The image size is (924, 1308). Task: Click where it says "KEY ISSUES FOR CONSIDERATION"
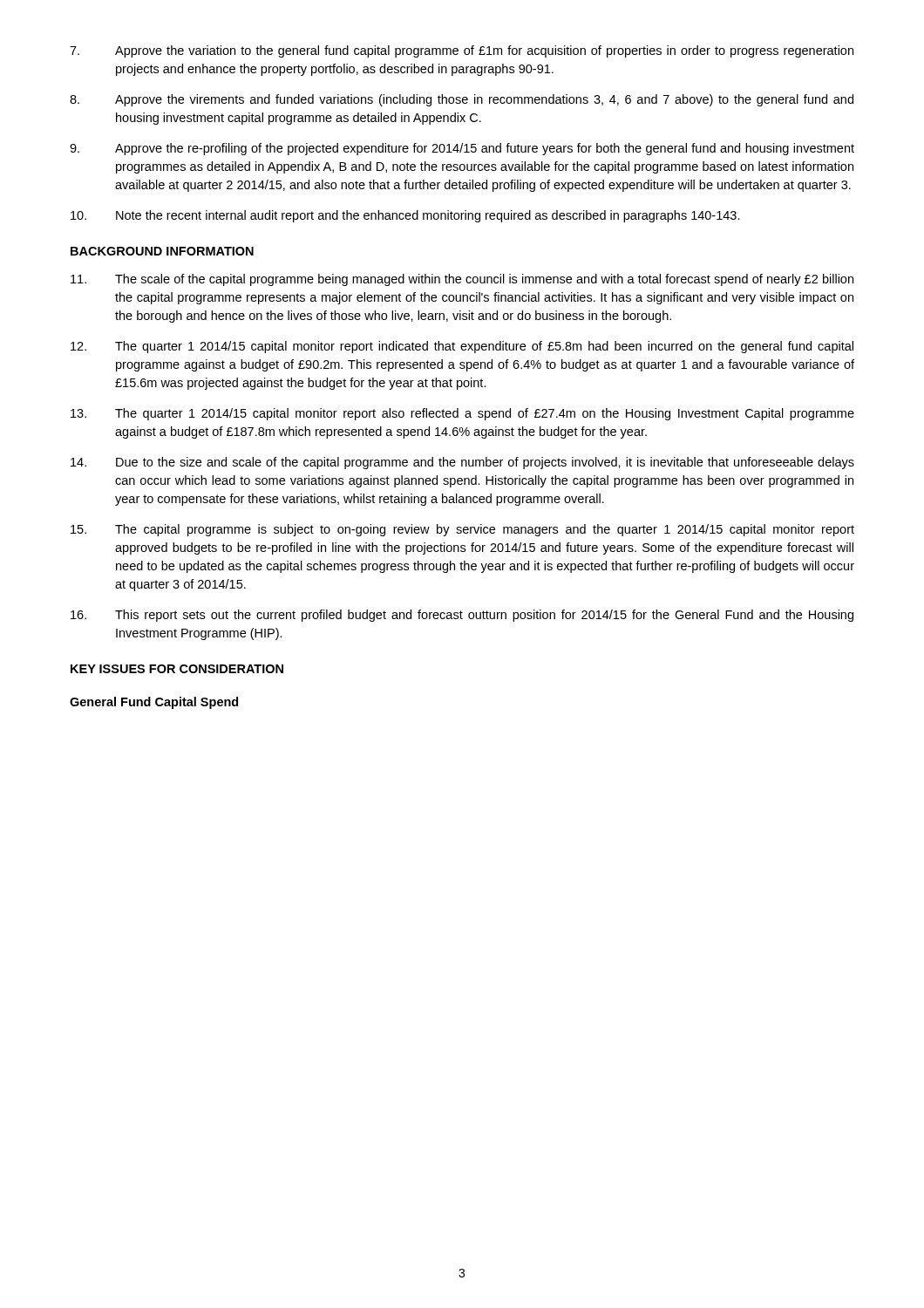(177, 669)
